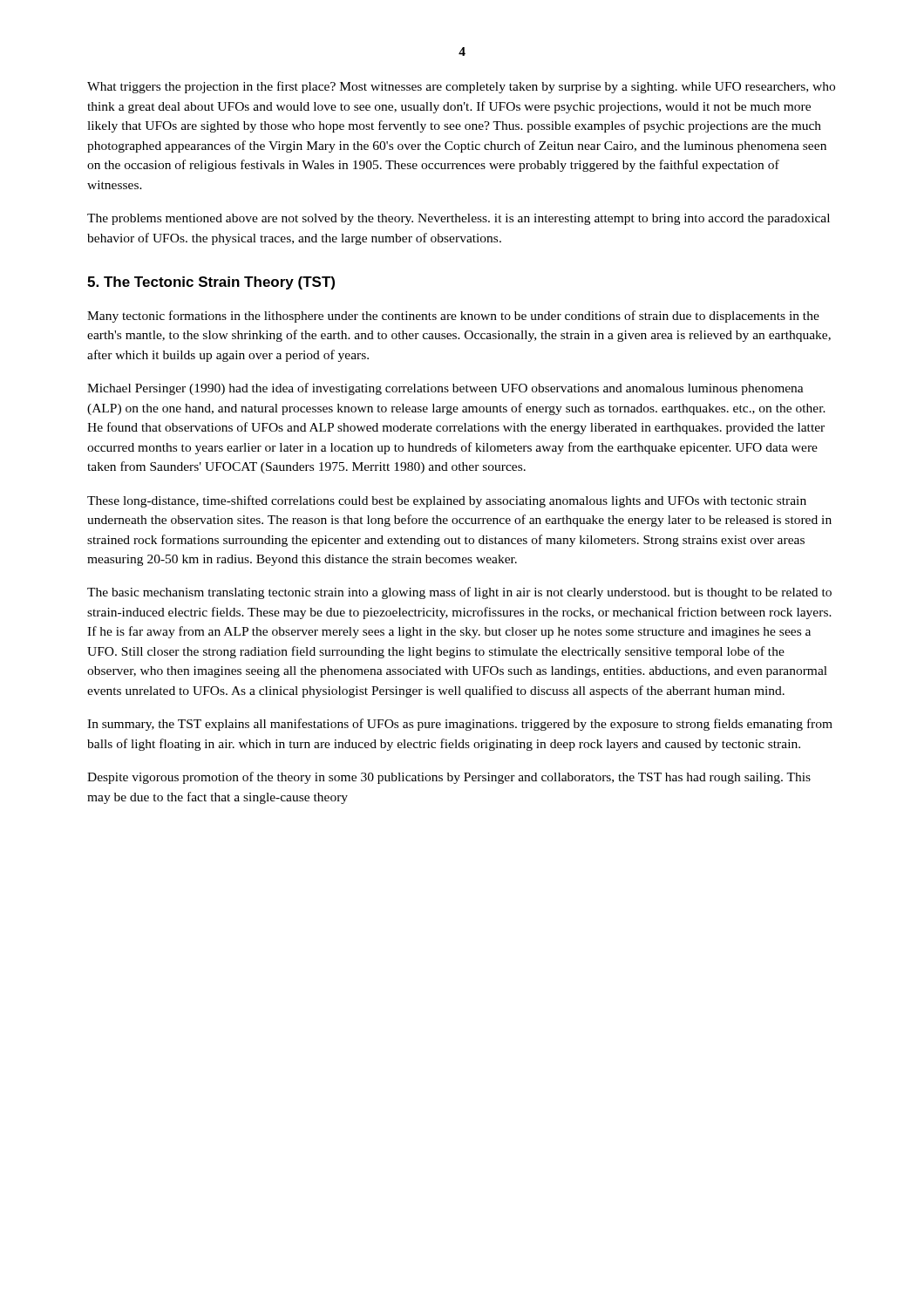Find the text block that reads "These long-distance, time-shifted"

459,529
